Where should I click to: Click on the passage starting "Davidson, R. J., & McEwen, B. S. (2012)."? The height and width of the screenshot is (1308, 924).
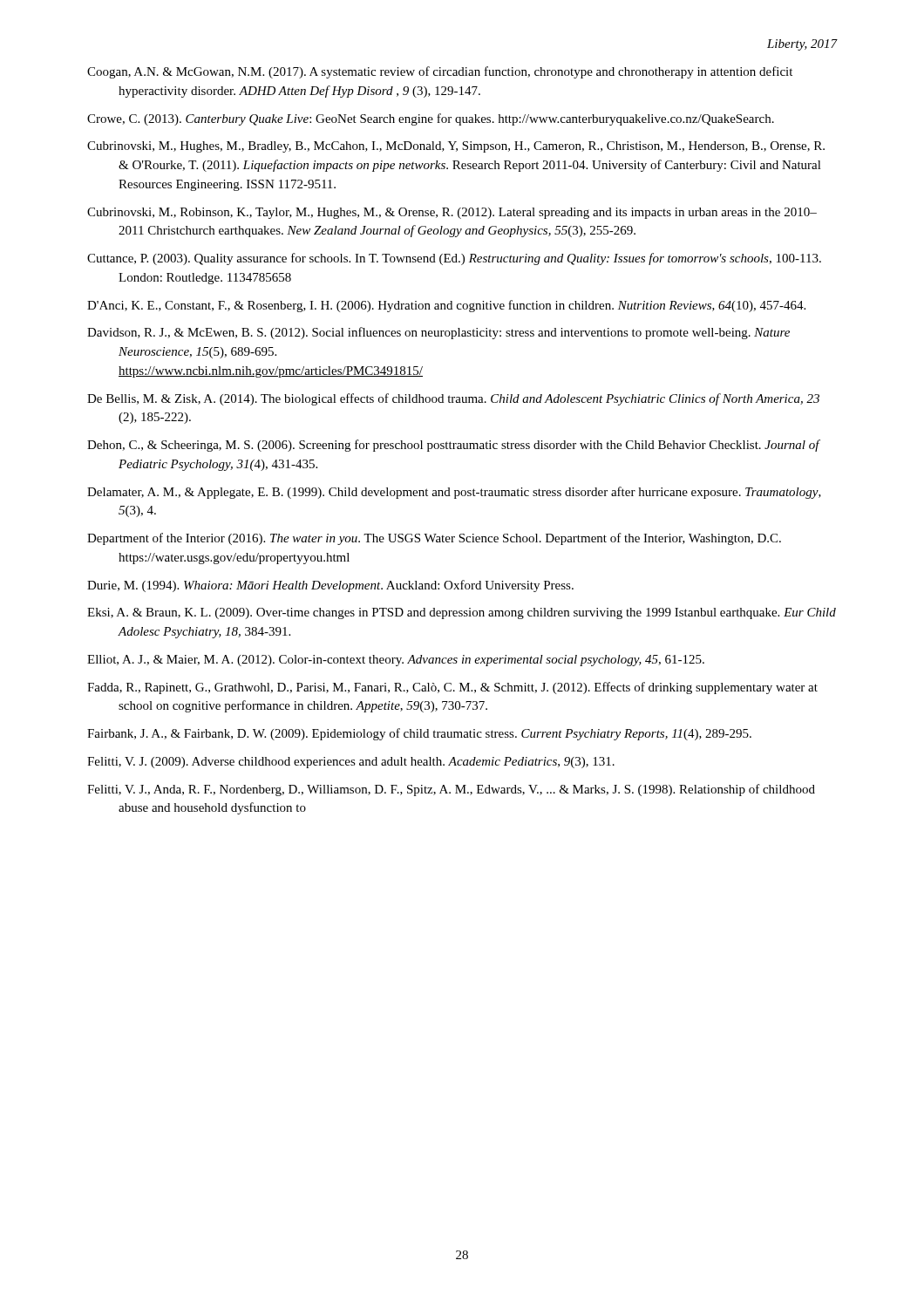(438, 333)
